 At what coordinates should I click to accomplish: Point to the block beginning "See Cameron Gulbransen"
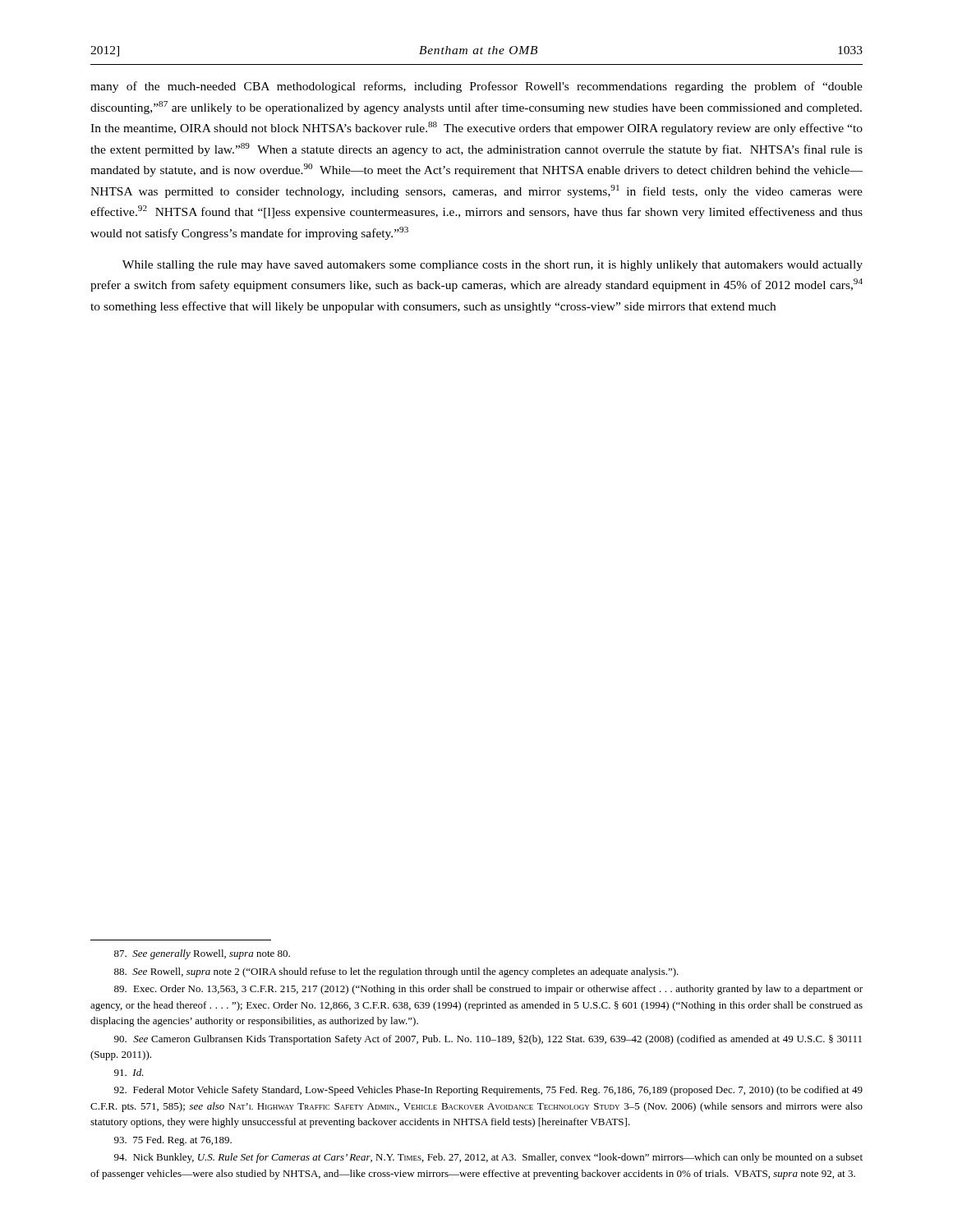476,1046
